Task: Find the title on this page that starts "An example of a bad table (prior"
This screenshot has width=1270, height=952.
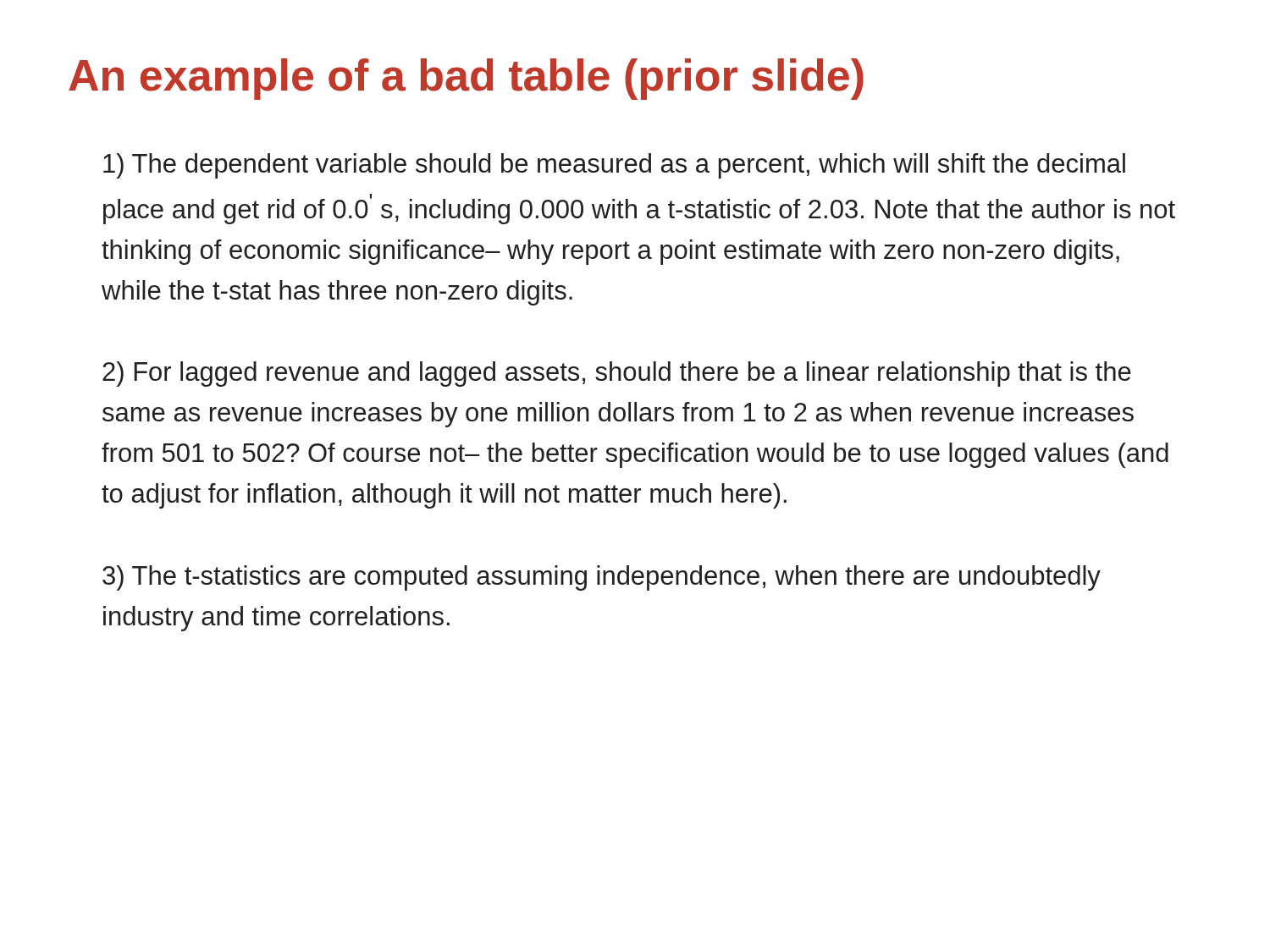Action: click(x=466, y=75)
